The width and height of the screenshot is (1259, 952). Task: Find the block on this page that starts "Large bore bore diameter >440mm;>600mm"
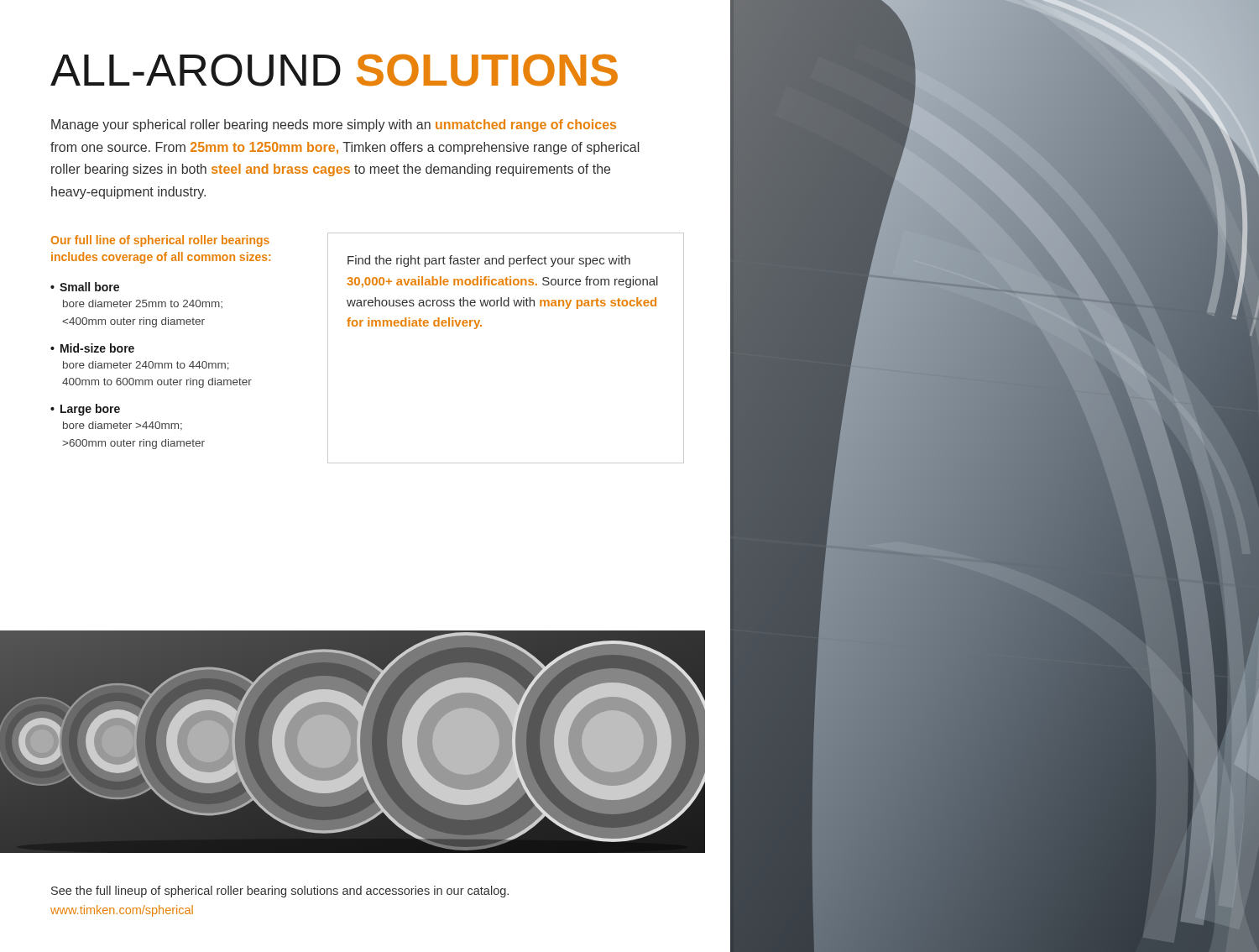[x=180, y=427]
